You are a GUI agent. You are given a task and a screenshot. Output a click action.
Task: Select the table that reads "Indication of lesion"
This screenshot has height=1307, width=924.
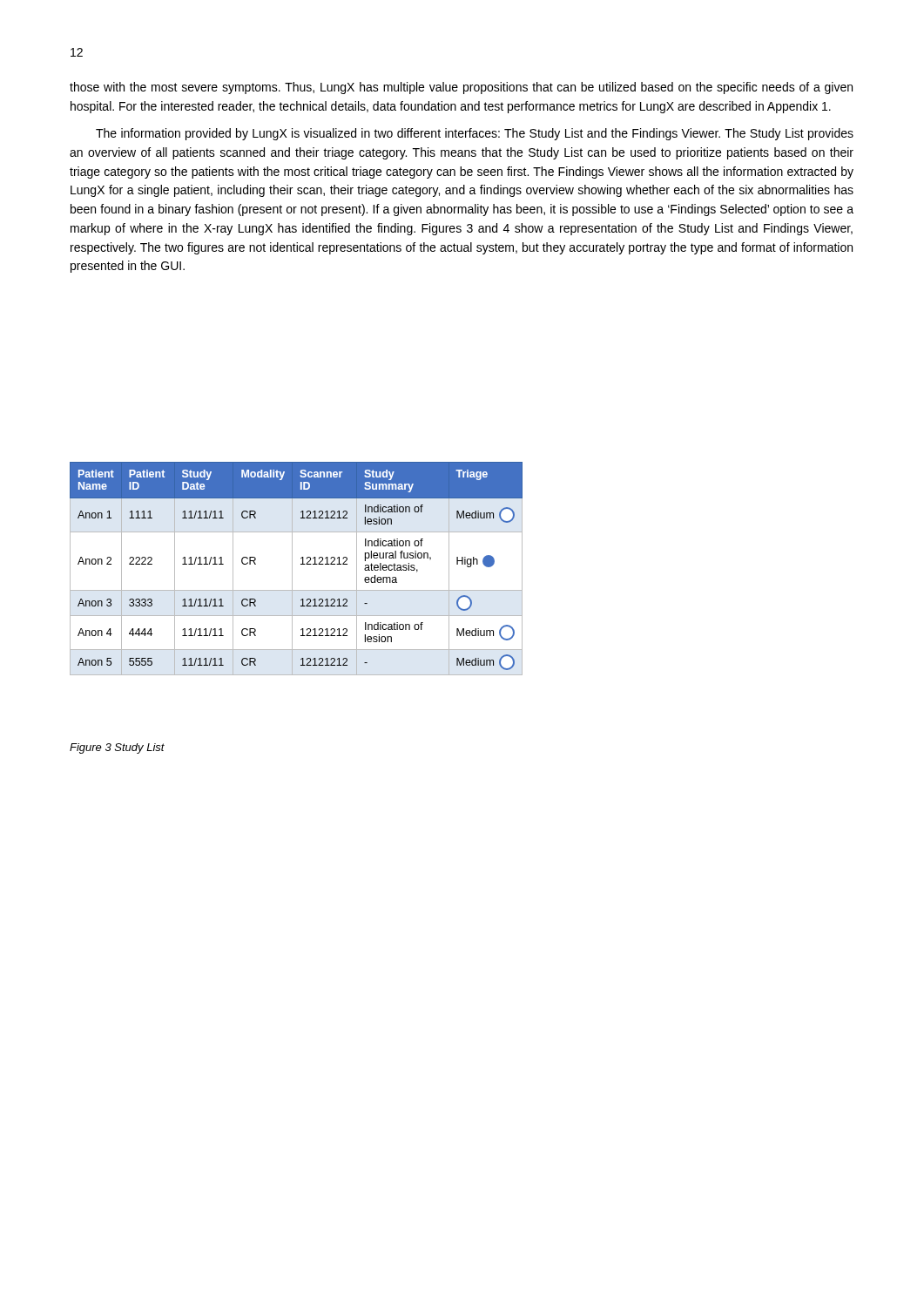pos(296,569)
